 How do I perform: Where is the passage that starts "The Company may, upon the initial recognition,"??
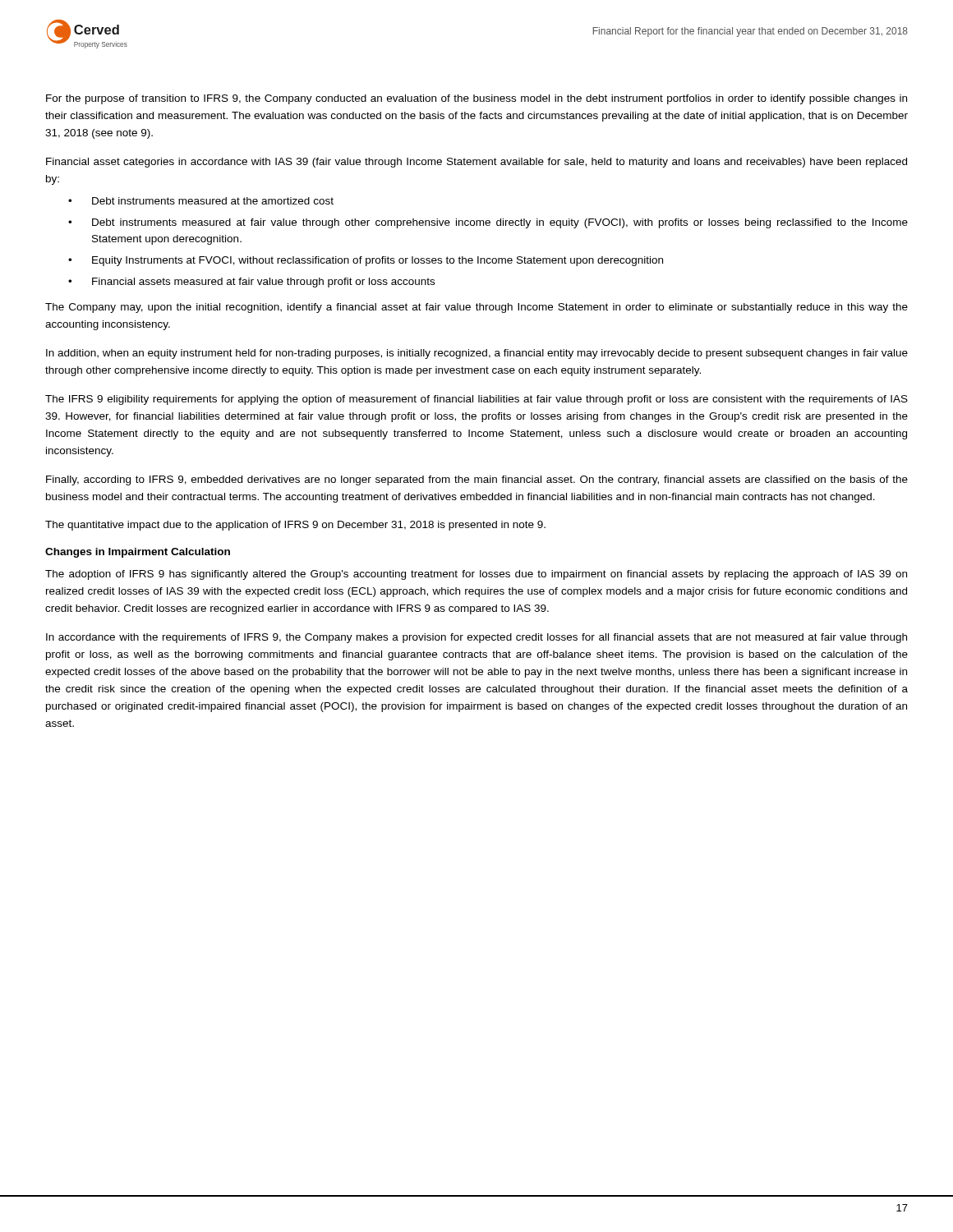(476, 316)
